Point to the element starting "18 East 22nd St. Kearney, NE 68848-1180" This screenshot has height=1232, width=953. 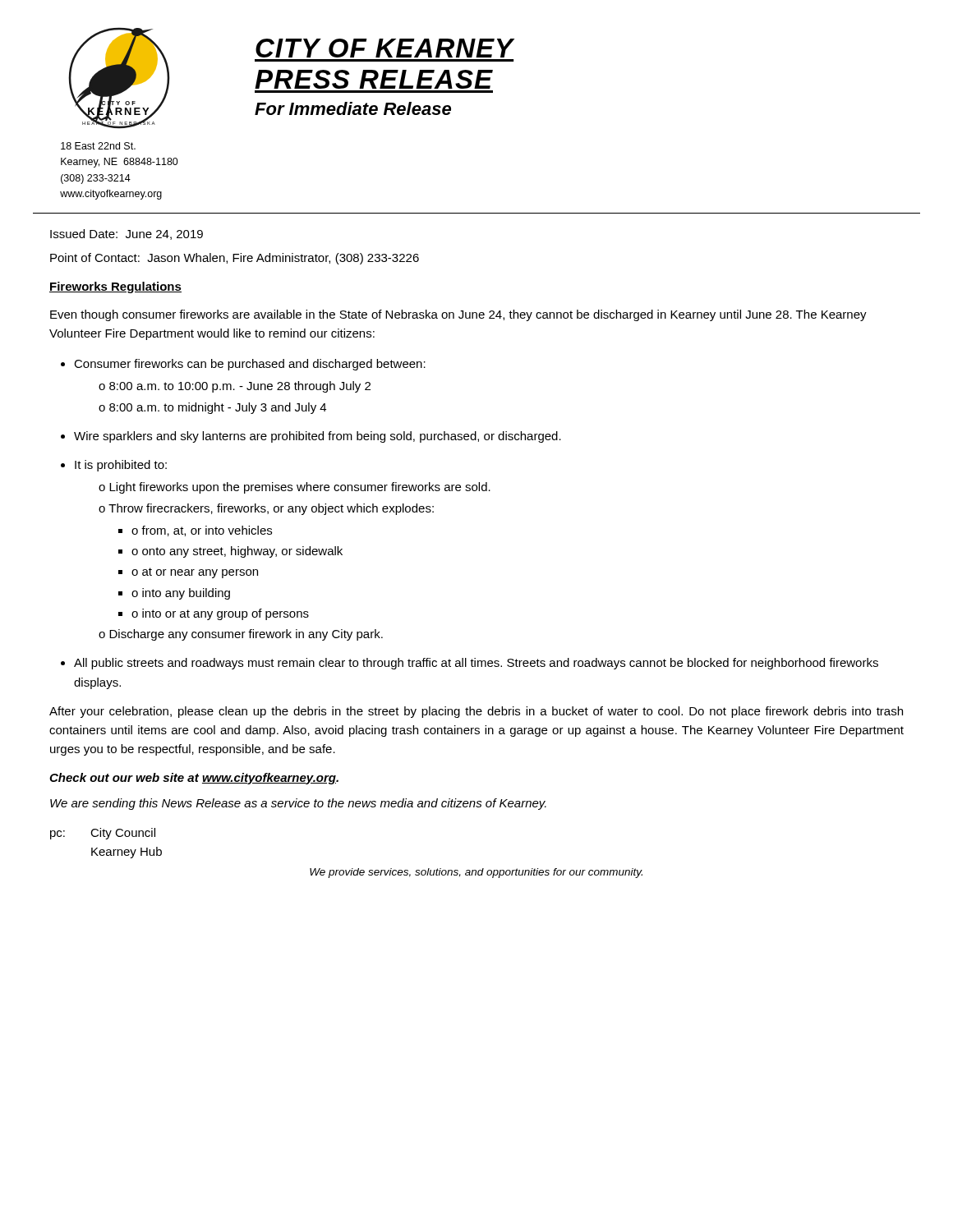tap(119, 170)
